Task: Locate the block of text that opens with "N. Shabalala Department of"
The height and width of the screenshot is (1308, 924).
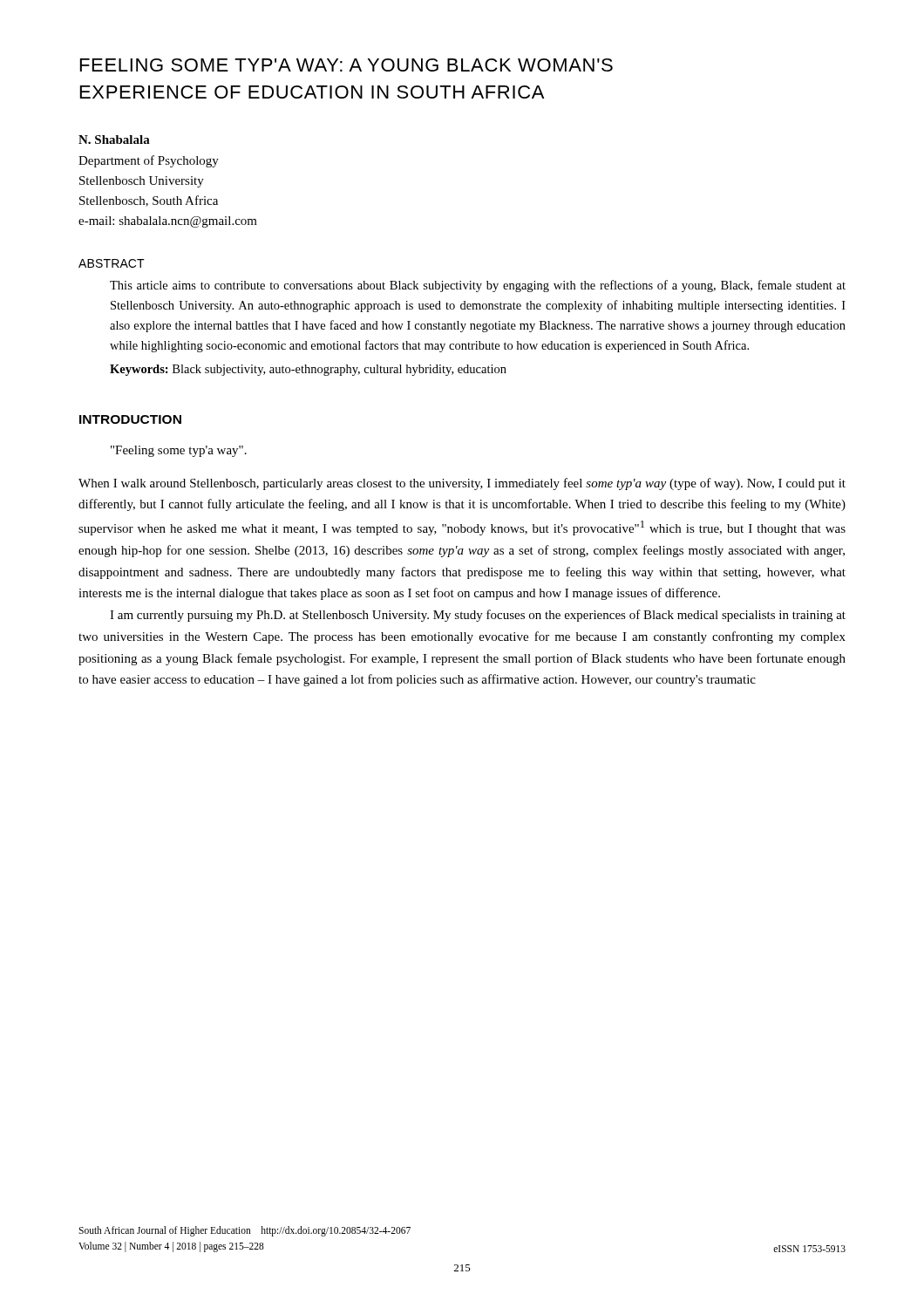Action: (x=114, y=140)
